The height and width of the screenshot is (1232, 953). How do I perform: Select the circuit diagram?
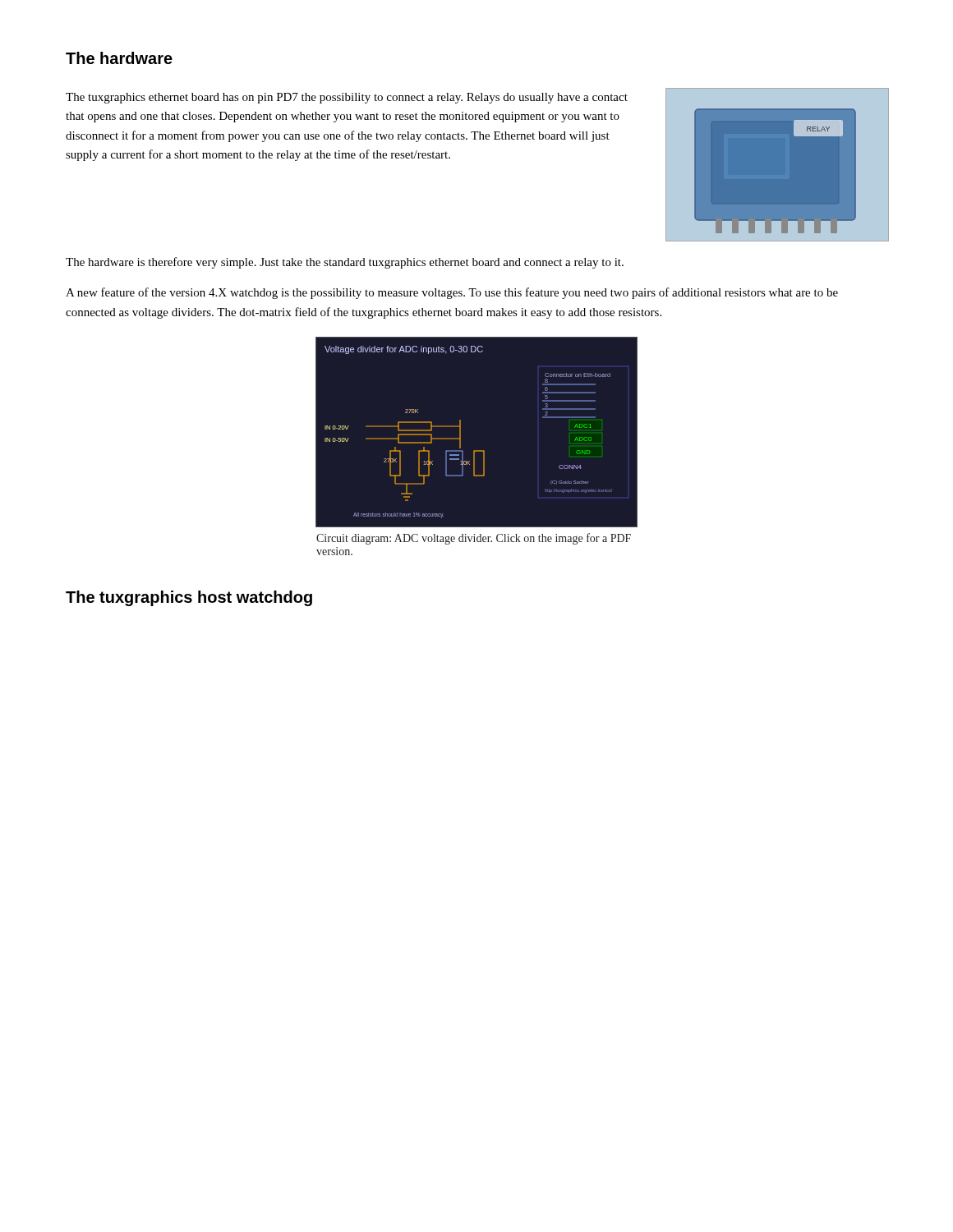(x=476, y=432)
